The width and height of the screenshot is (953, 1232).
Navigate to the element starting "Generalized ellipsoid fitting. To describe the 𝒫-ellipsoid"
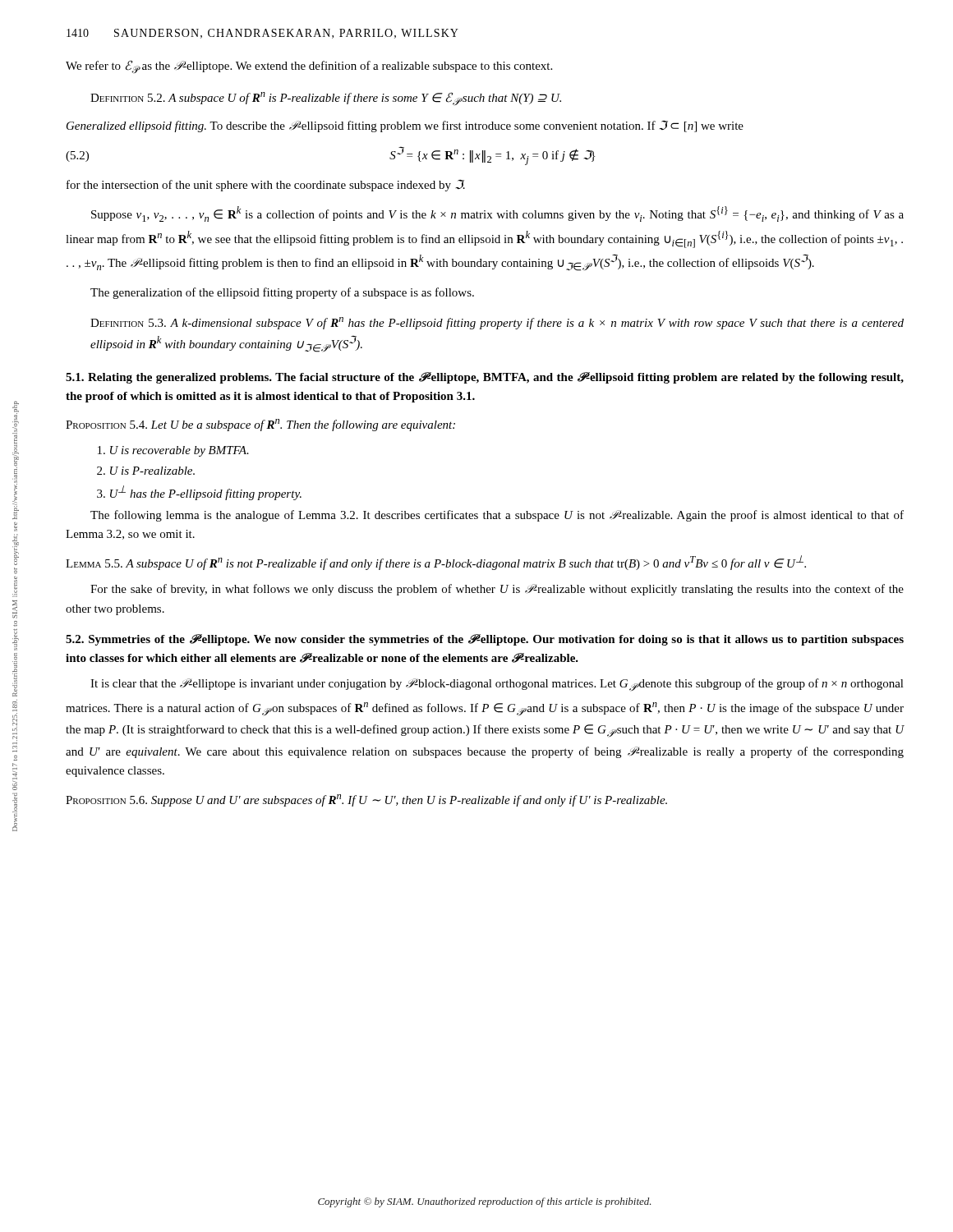coord(485,126)
